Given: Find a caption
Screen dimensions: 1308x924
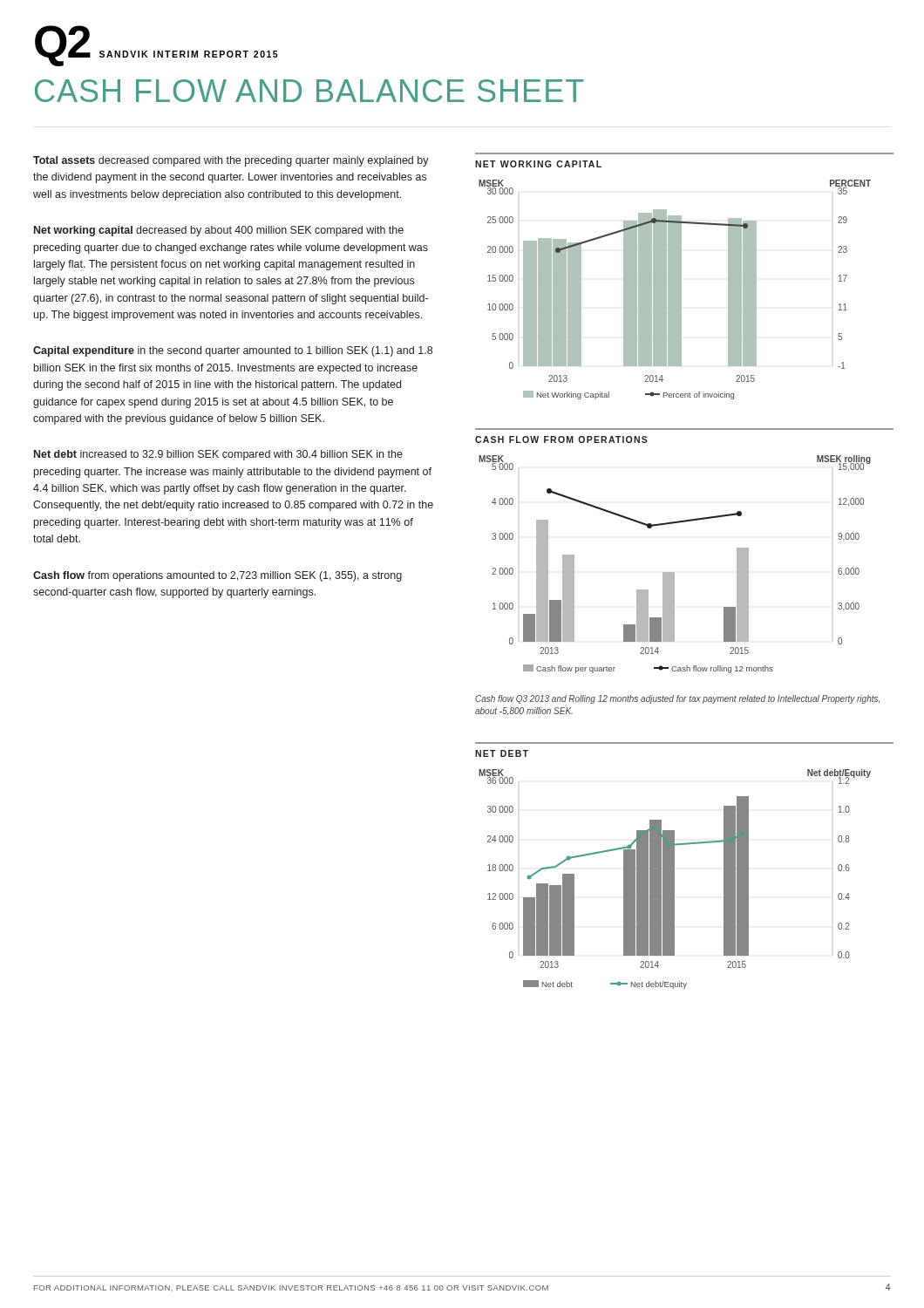Looking at the screenshot, I should [x=678, y=705].
